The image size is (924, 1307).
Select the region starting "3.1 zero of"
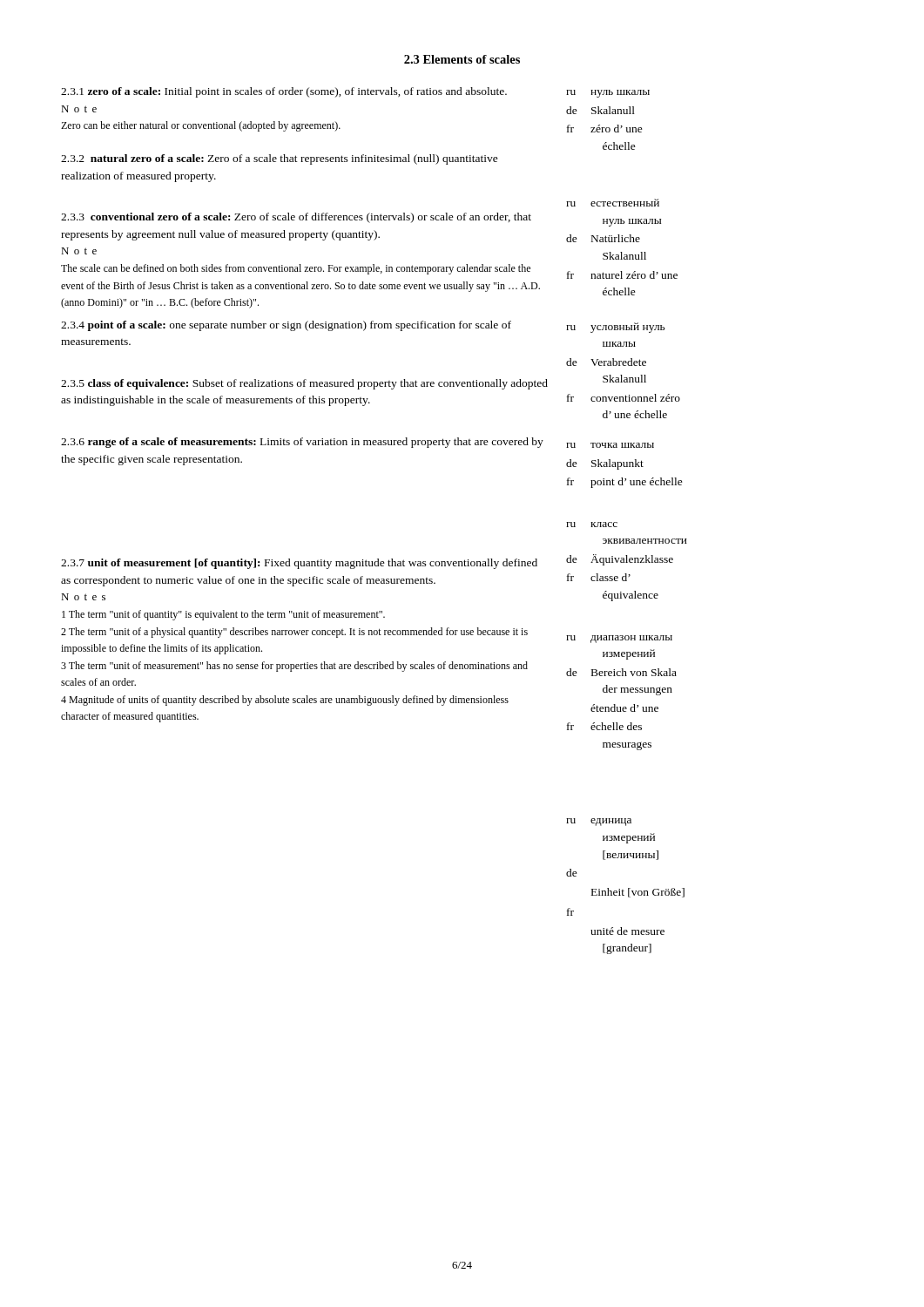coord(305,108)
